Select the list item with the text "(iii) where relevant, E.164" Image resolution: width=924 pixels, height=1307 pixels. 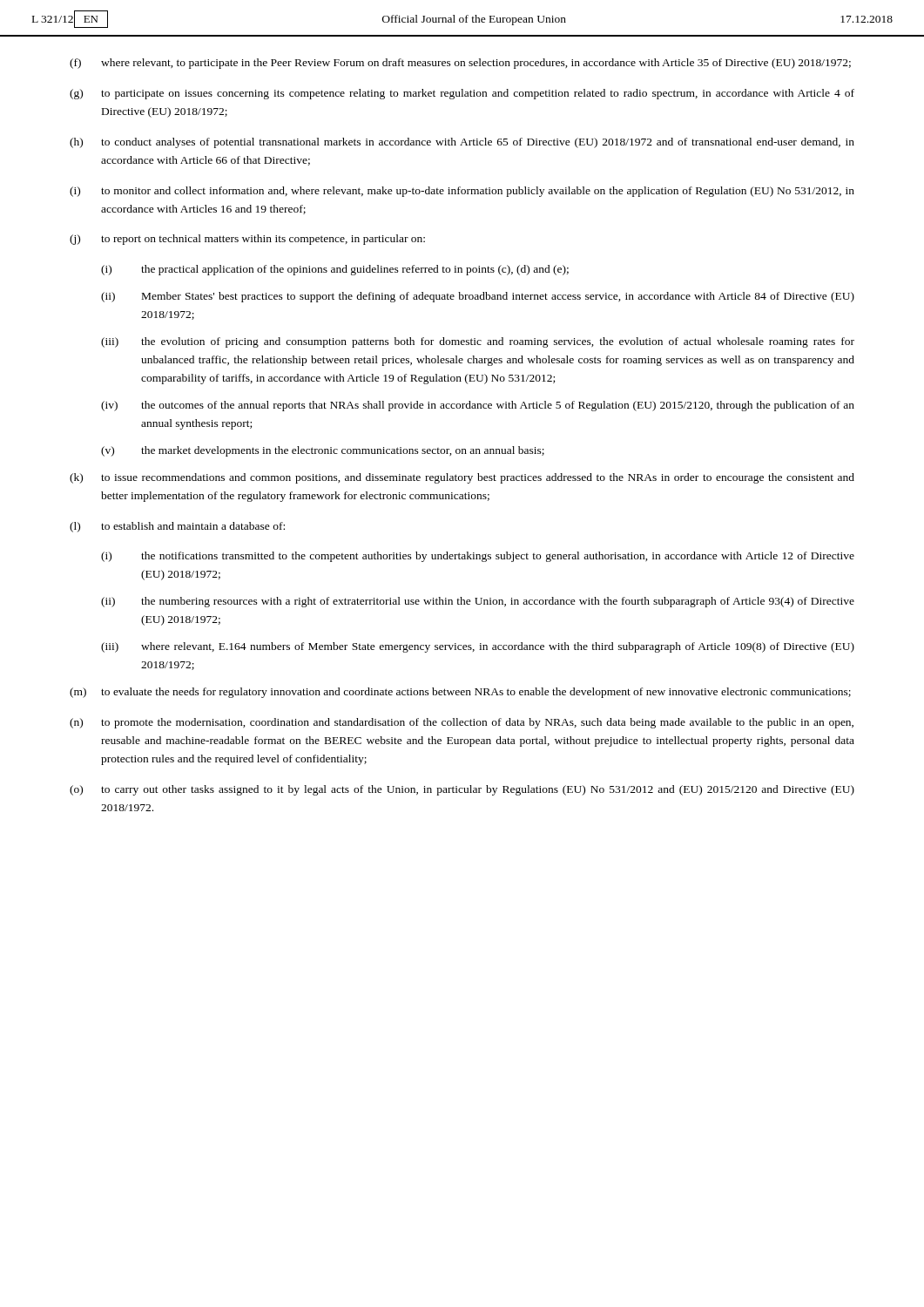pyautogui.click(x=478, y=656)
